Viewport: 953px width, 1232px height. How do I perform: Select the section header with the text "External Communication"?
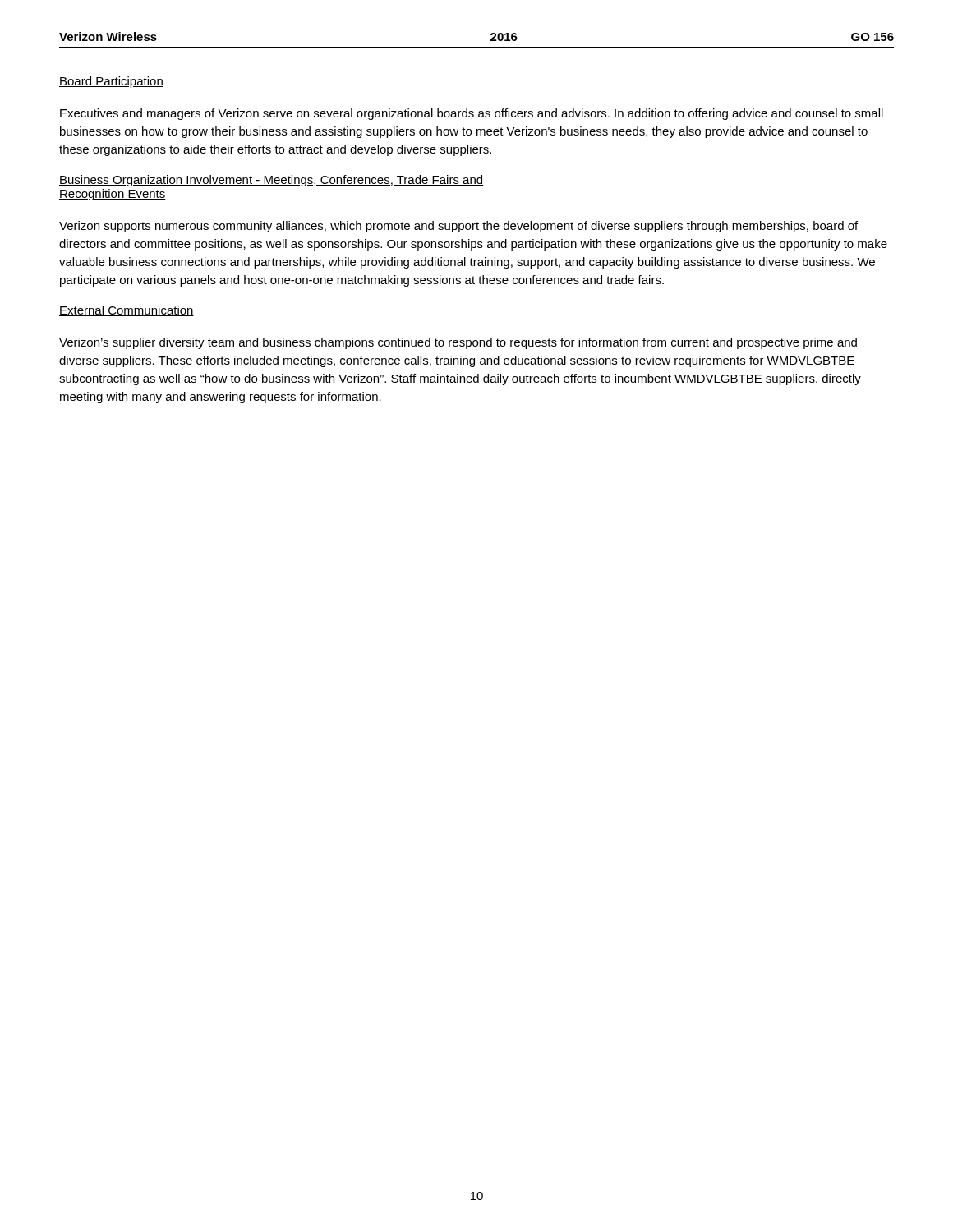pyautogui.click(x=126, y=310)
